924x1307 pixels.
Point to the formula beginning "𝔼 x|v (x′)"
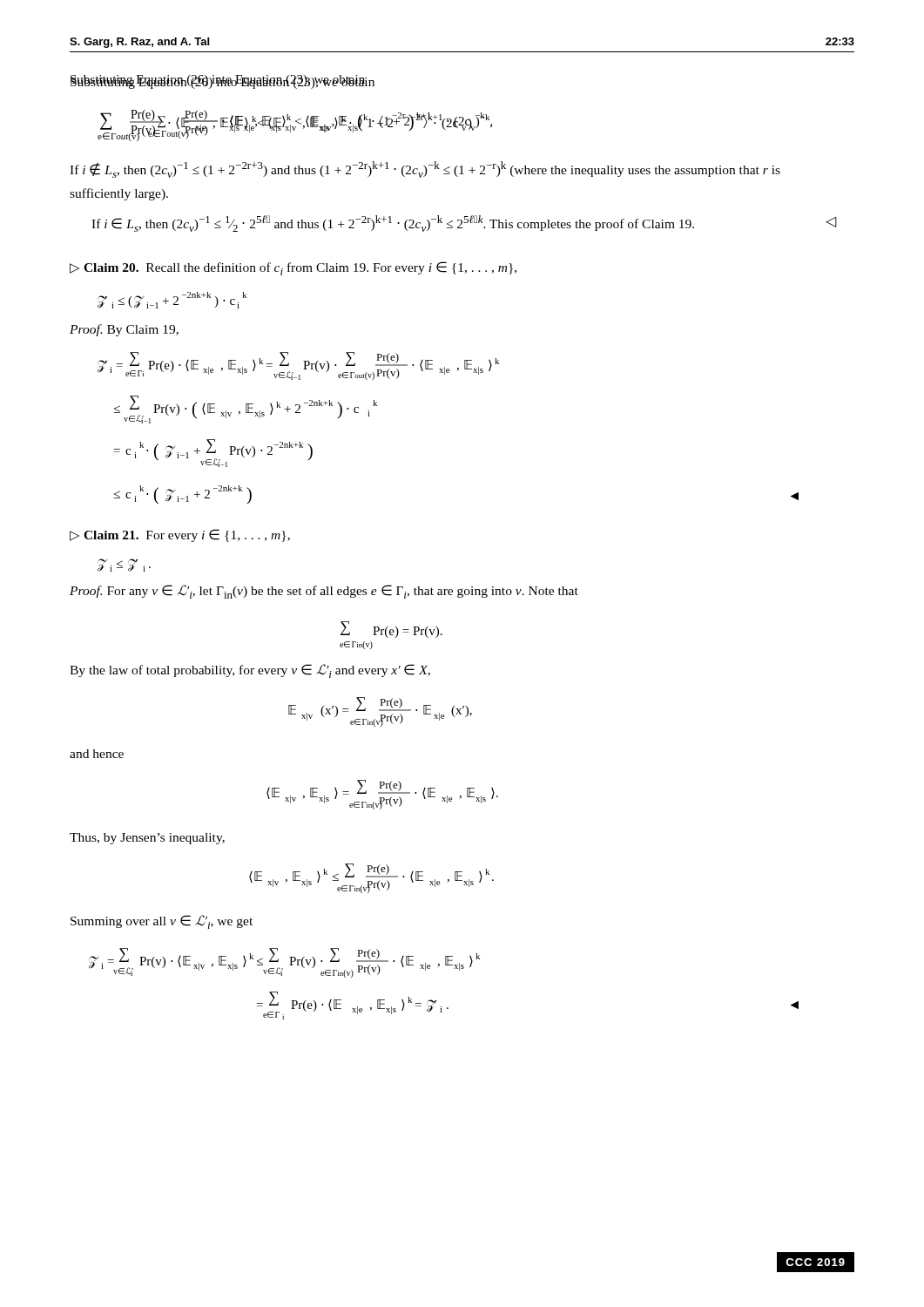coord(453,712)
